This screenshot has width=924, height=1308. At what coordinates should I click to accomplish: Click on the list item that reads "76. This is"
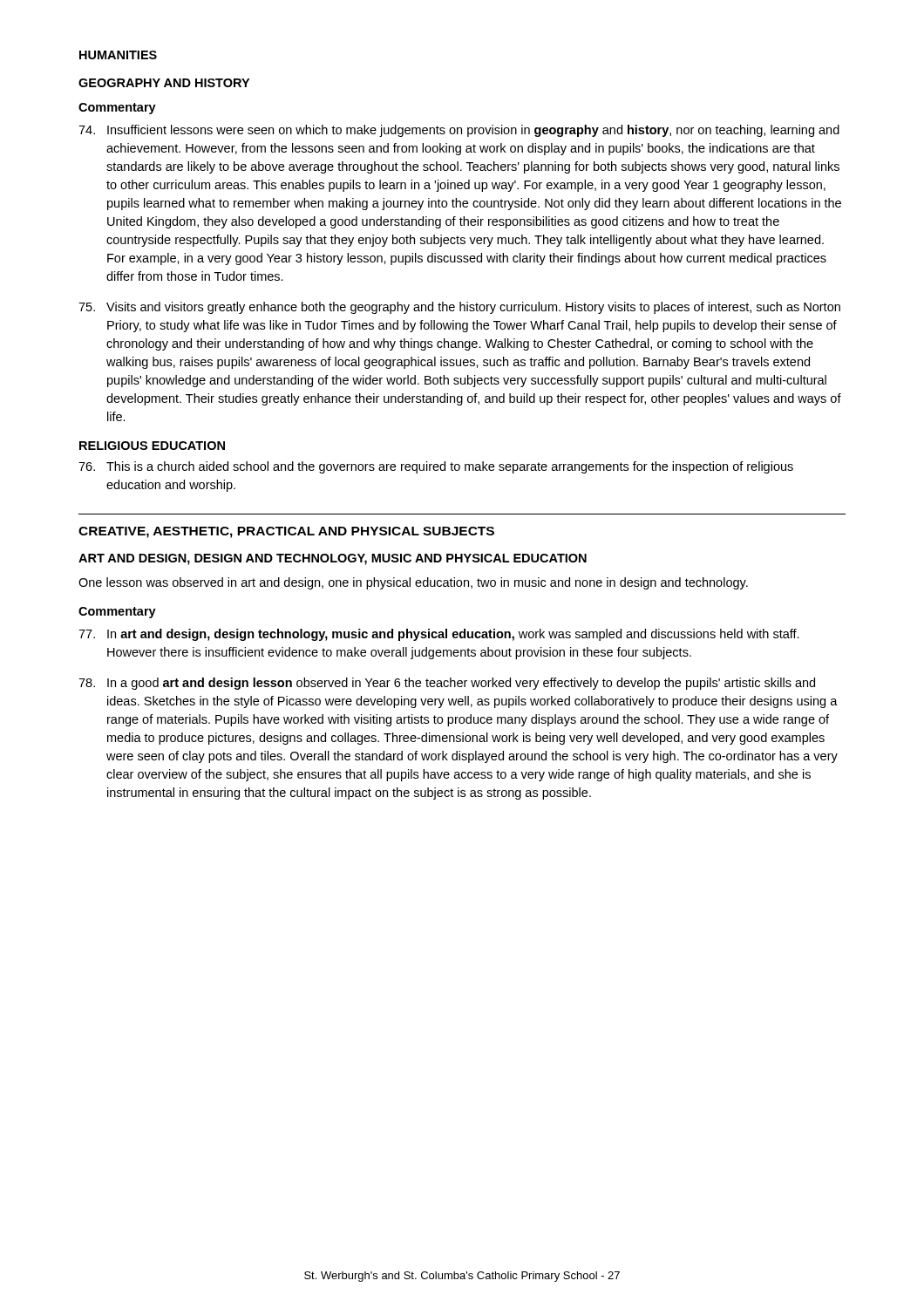(x=462, y=476)
